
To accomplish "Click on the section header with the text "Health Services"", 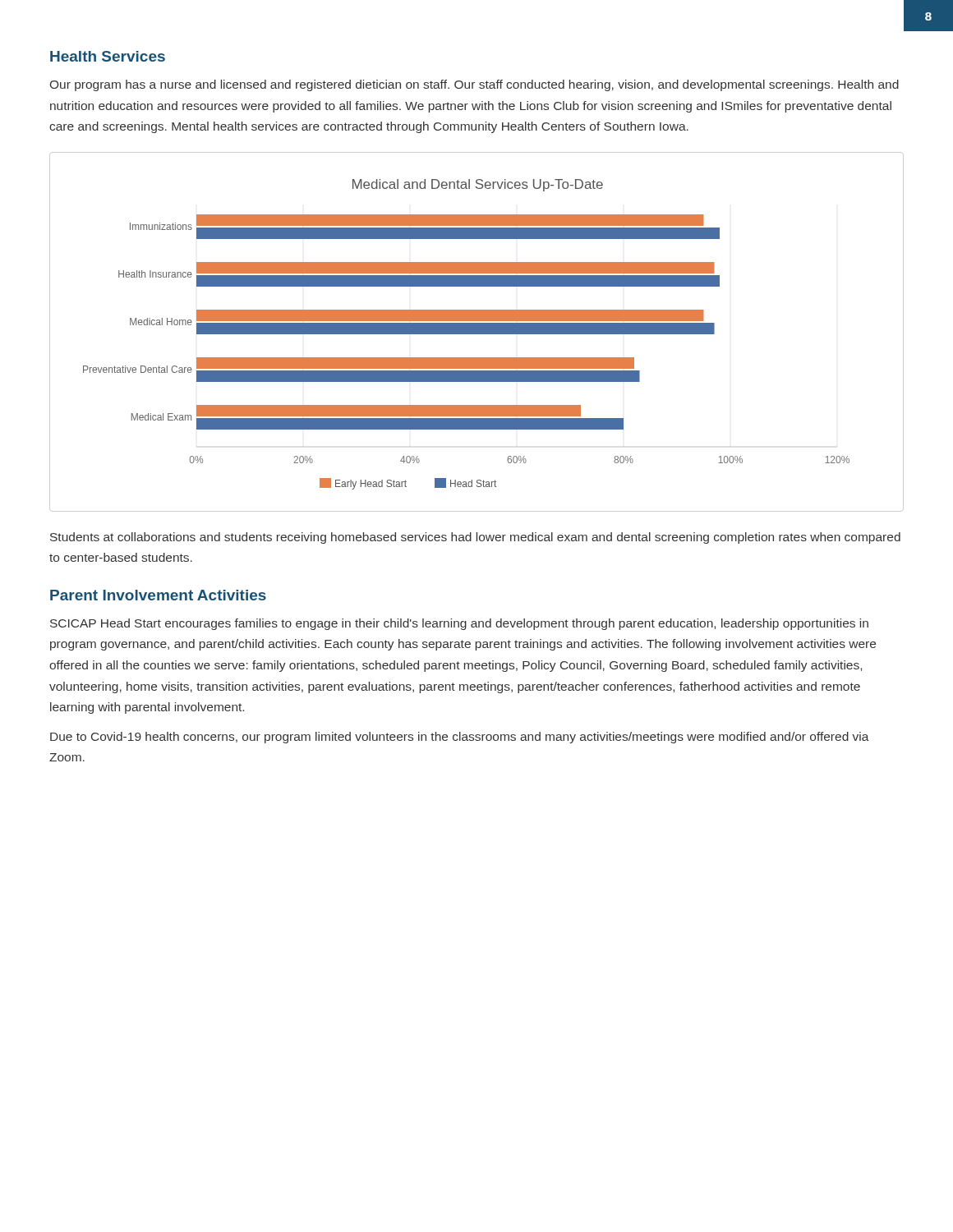I will 107,56.
